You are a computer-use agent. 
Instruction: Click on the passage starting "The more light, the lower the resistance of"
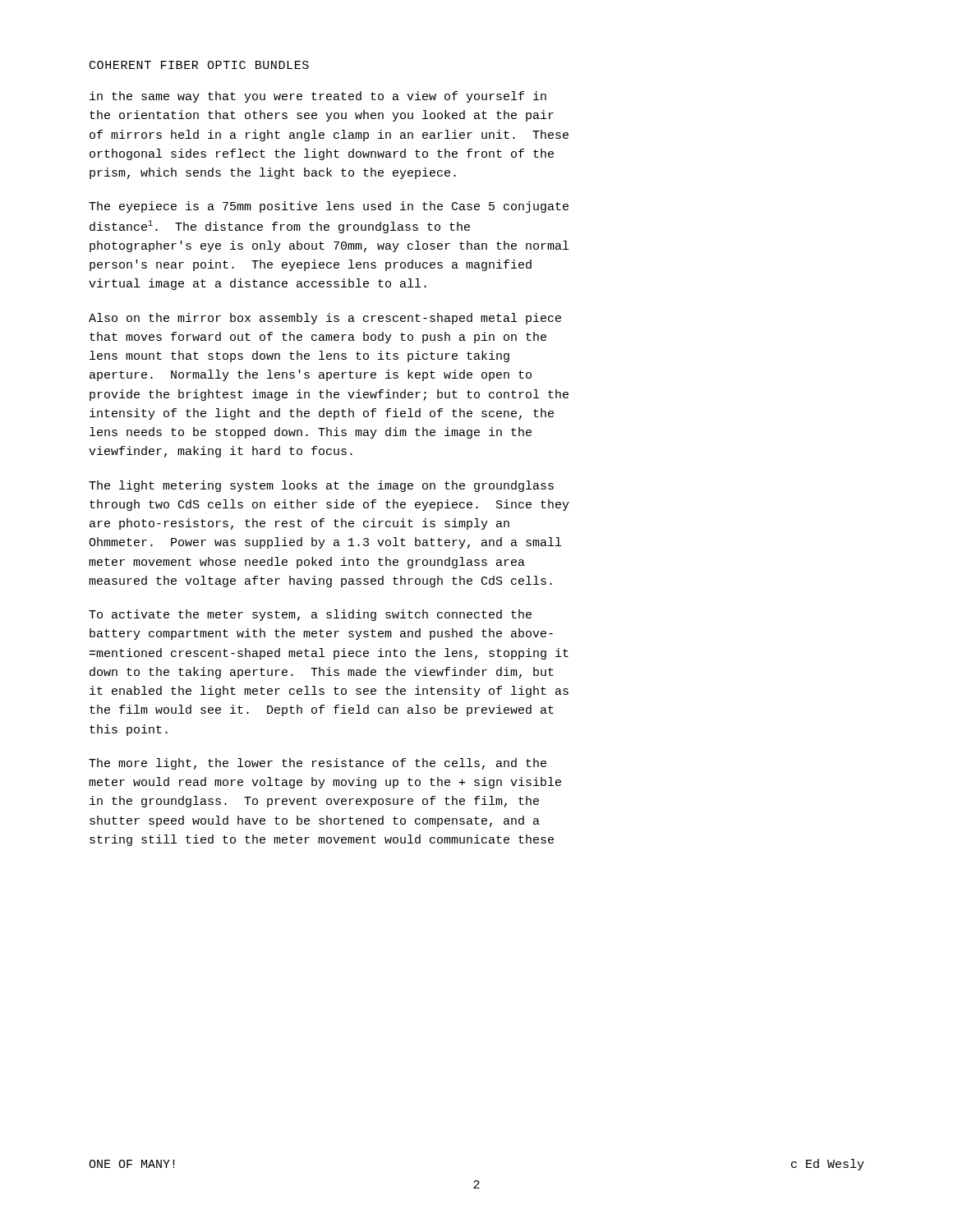tap(325, 802)
